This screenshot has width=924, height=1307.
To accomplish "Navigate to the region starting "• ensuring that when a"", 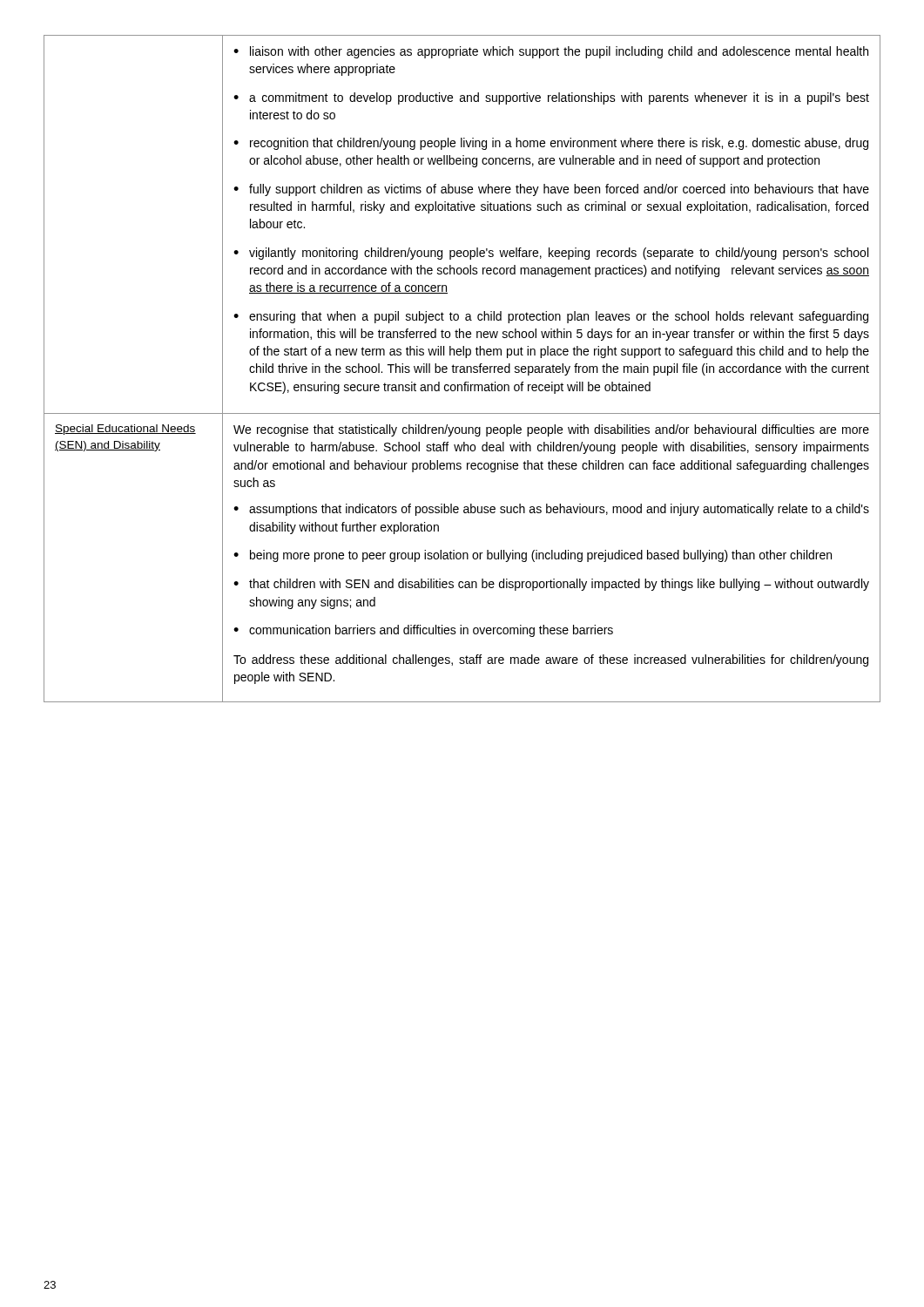I will pyautogui.click(x=551, y=351).
